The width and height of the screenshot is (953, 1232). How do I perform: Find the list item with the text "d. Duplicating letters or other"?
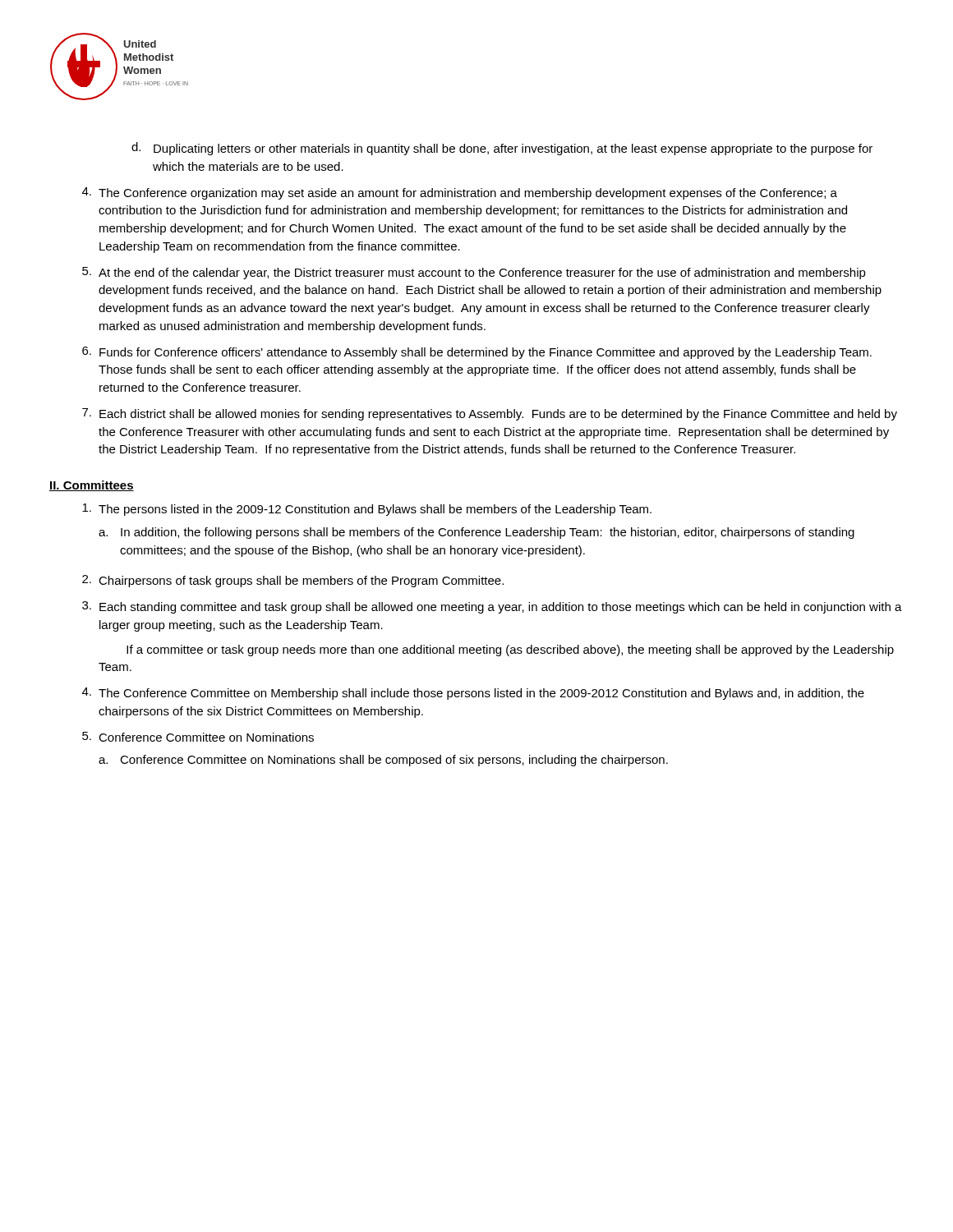coord(518,157)
